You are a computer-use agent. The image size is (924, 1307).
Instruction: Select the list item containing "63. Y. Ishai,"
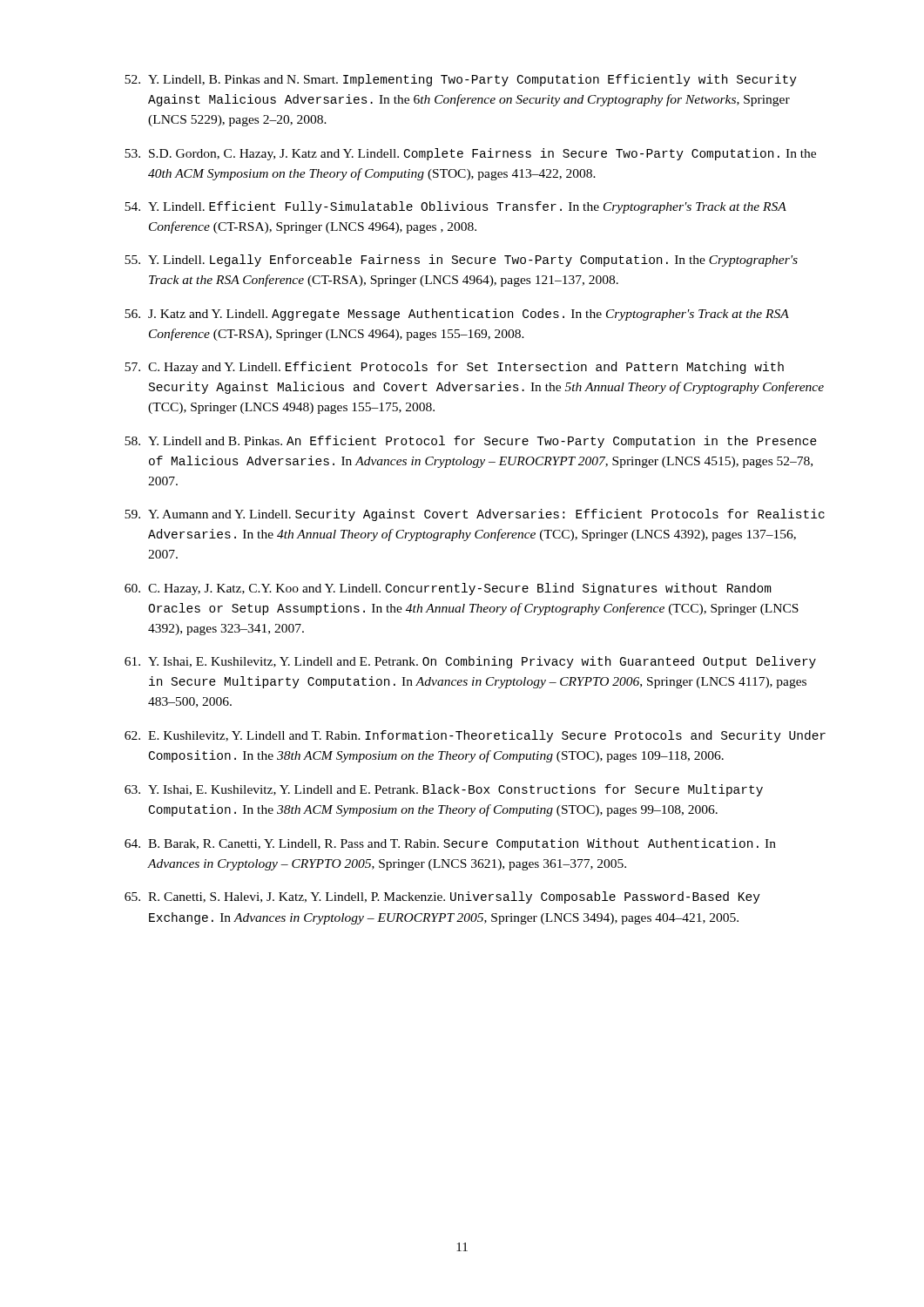462,800
